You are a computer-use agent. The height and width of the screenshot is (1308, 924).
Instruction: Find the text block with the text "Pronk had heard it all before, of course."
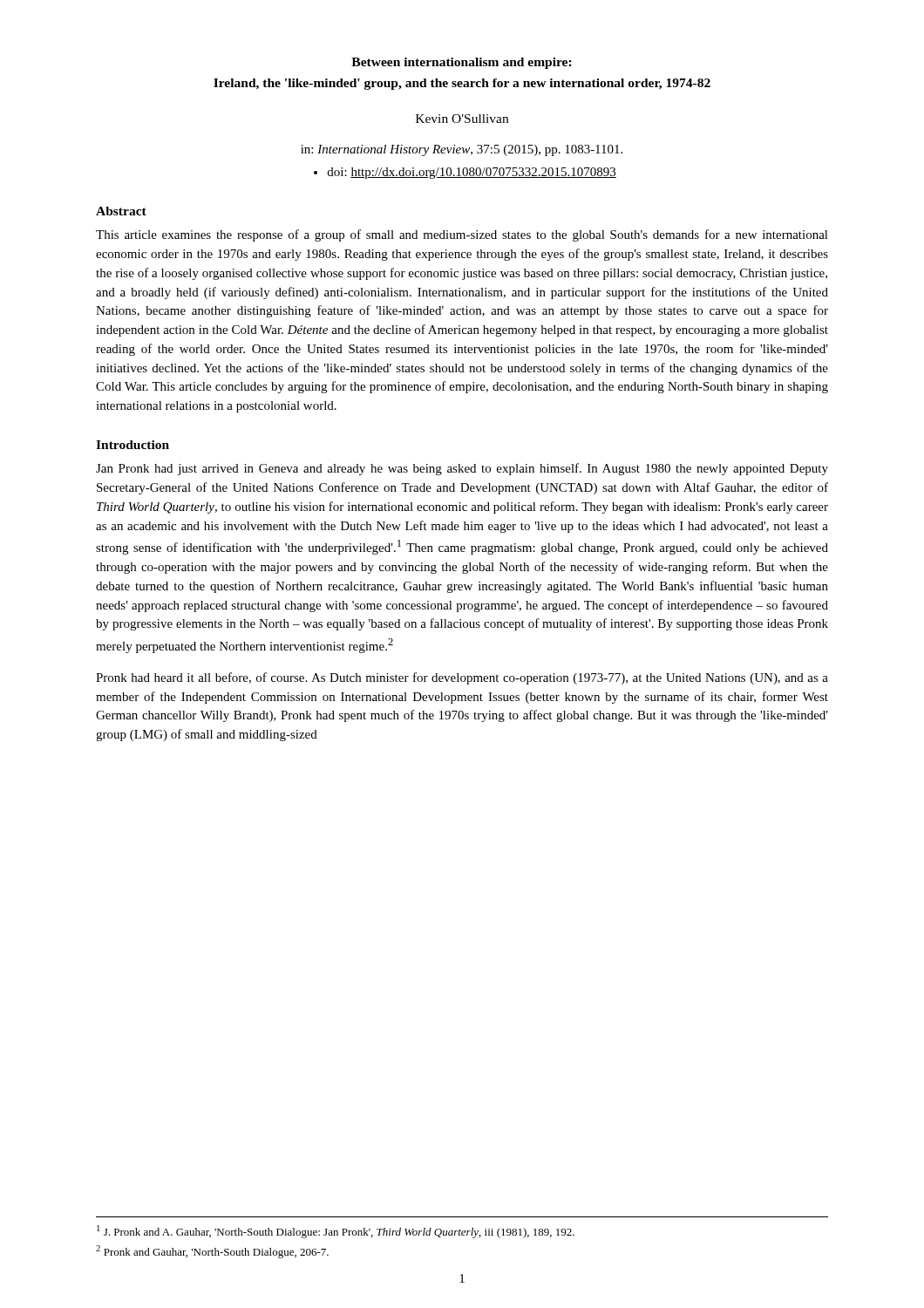[x=462, y=706]
